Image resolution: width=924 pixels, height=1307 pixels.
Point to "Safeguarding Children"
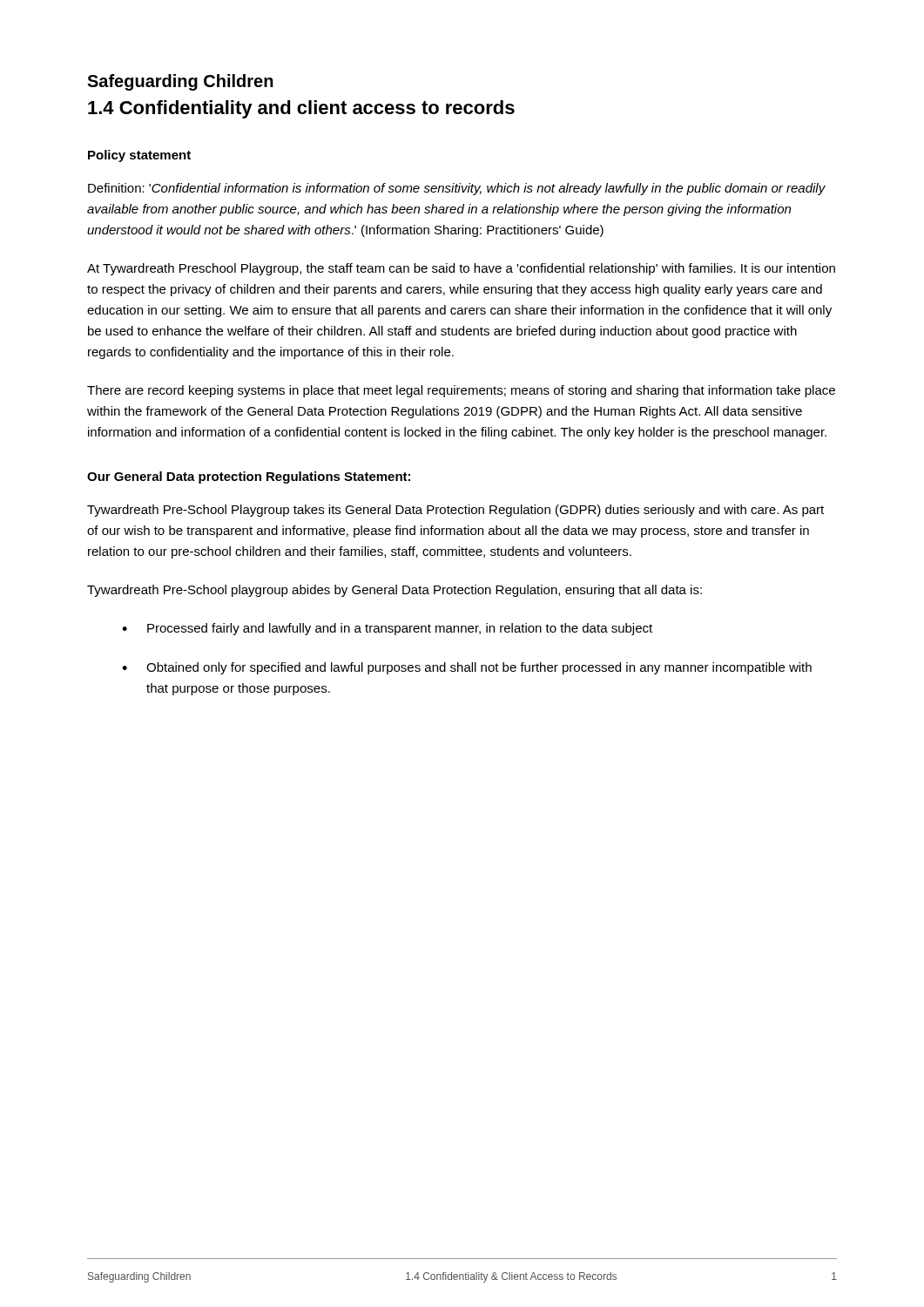pyautogui.click(x=181, y=81)
